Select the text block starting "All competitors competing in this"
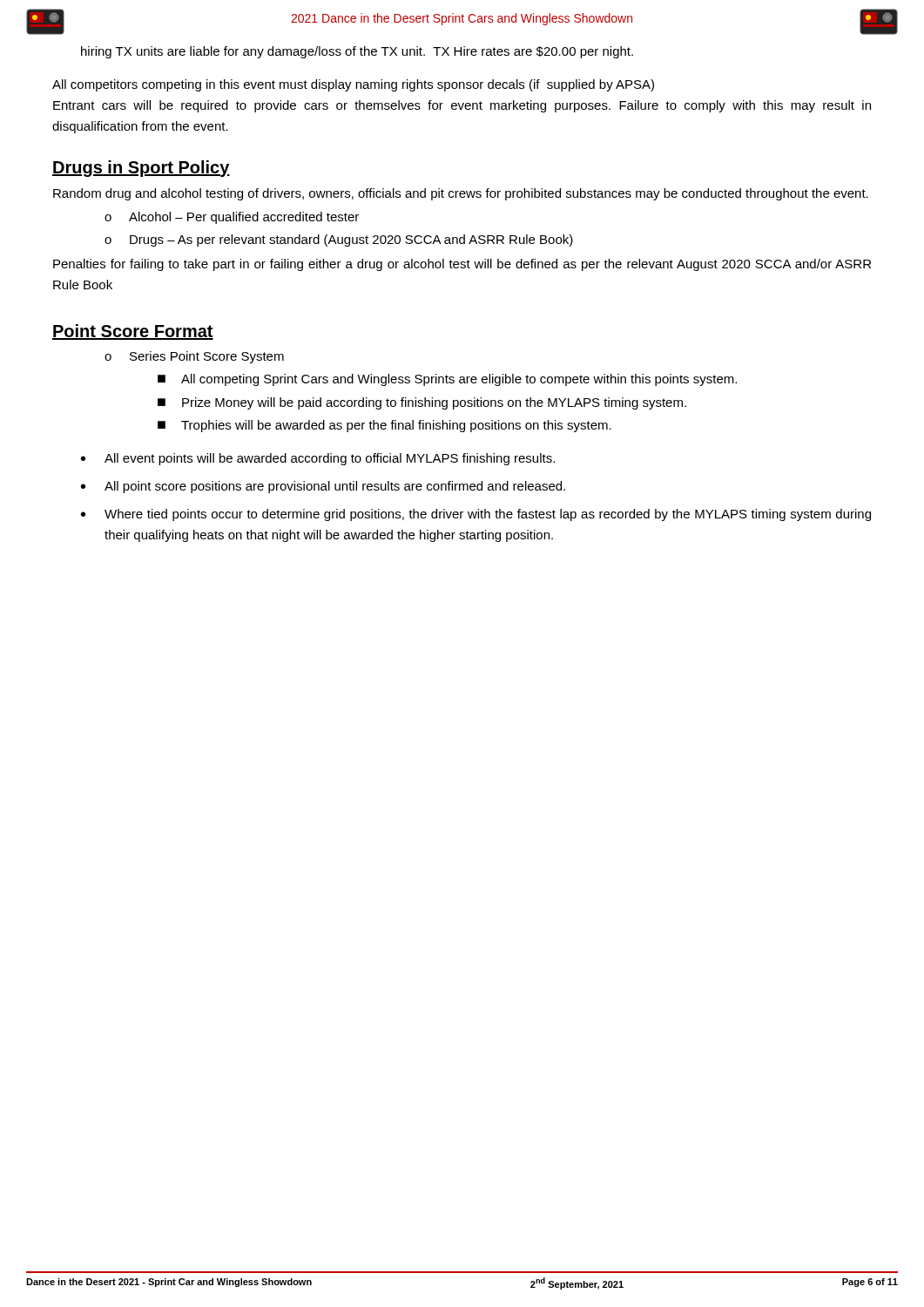The width and height of the screenshot is (924, 1307). [x=462, y=105]
